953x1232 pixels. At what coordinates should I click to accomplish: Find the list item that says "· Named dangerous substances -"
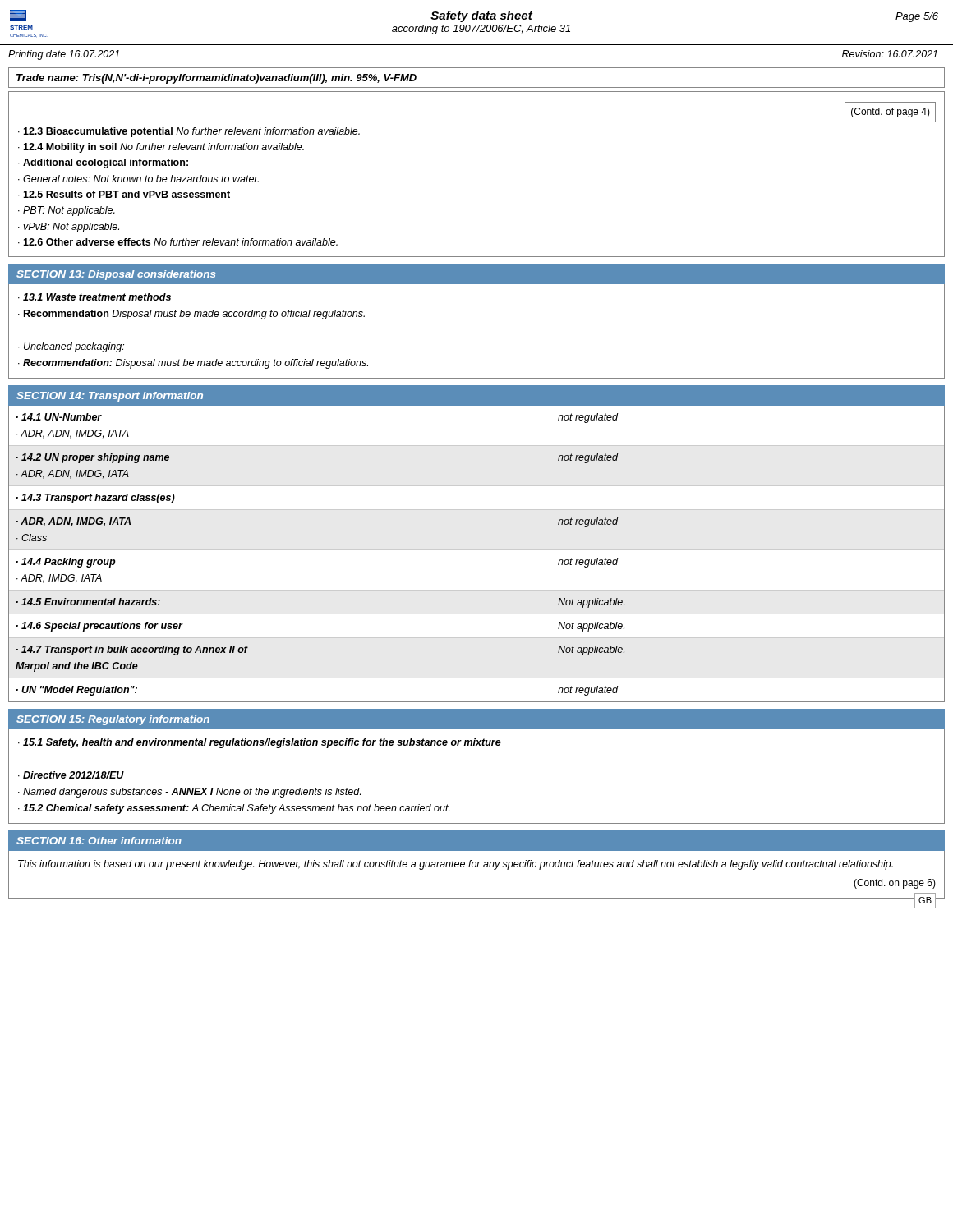[x=190, y=791]
